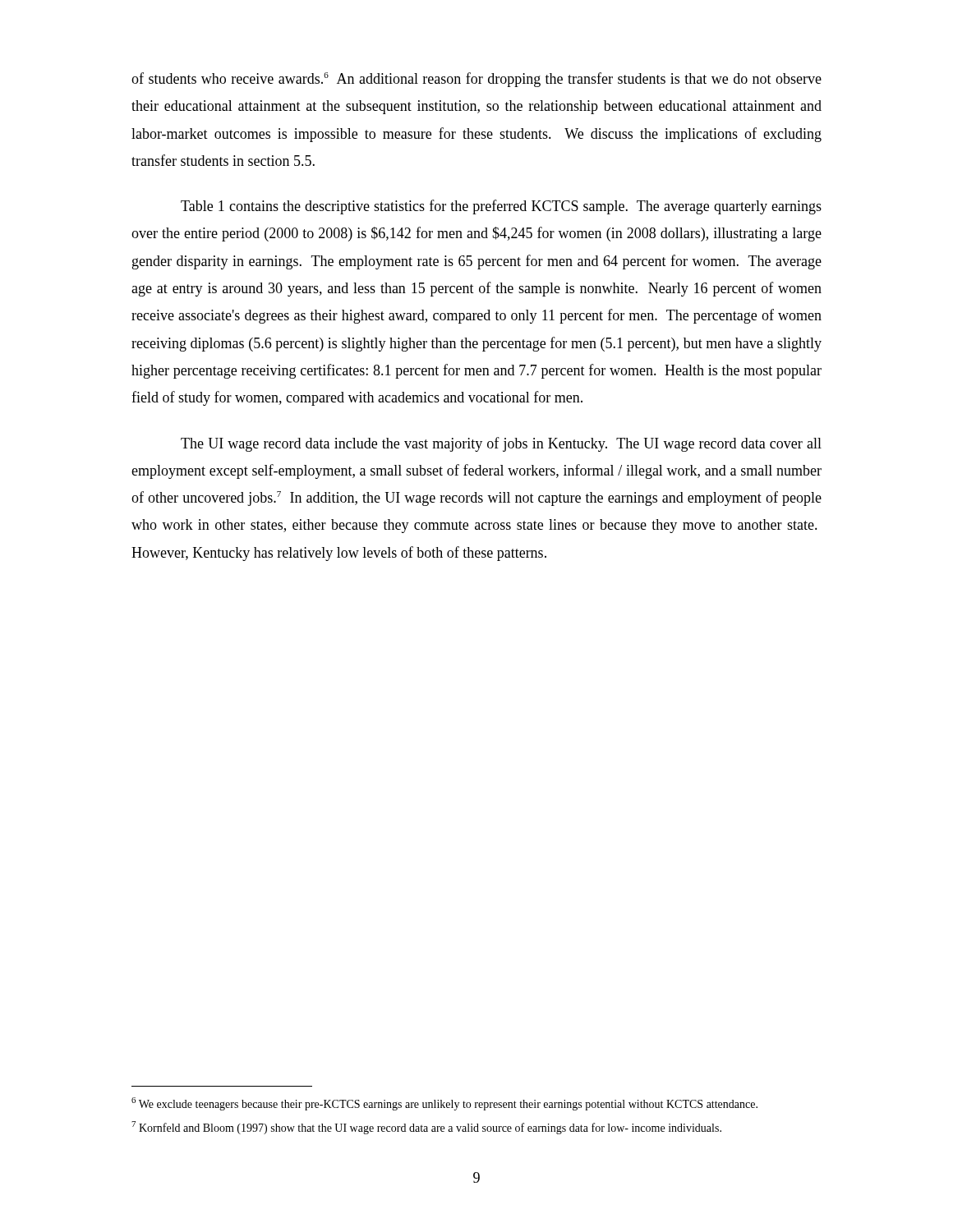Screen dimensions: 1232x953
Task: Locate the text block that reads "of students who"
Action: [x=476, y=120]
